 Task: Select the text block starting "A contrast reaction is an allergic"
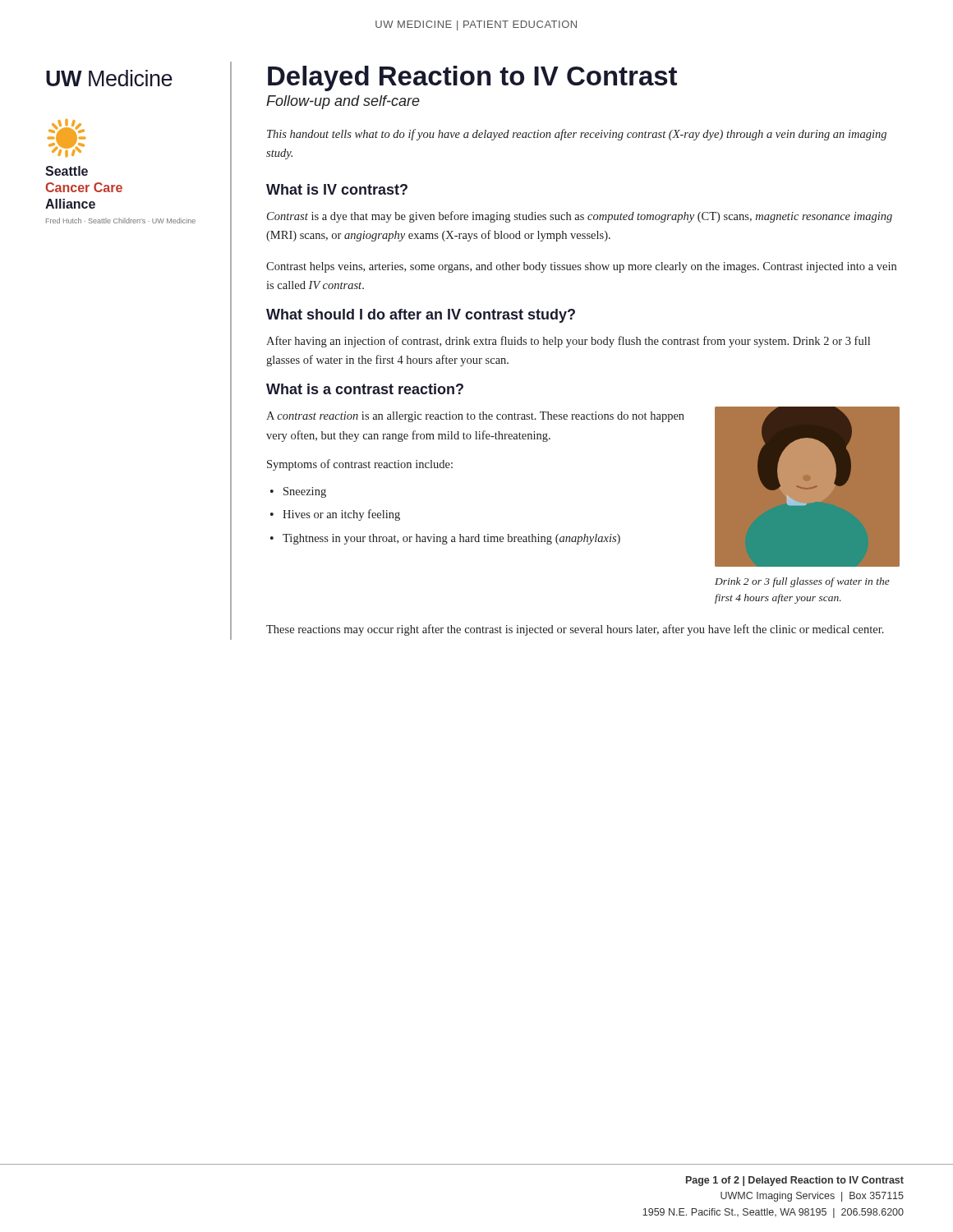475,425
